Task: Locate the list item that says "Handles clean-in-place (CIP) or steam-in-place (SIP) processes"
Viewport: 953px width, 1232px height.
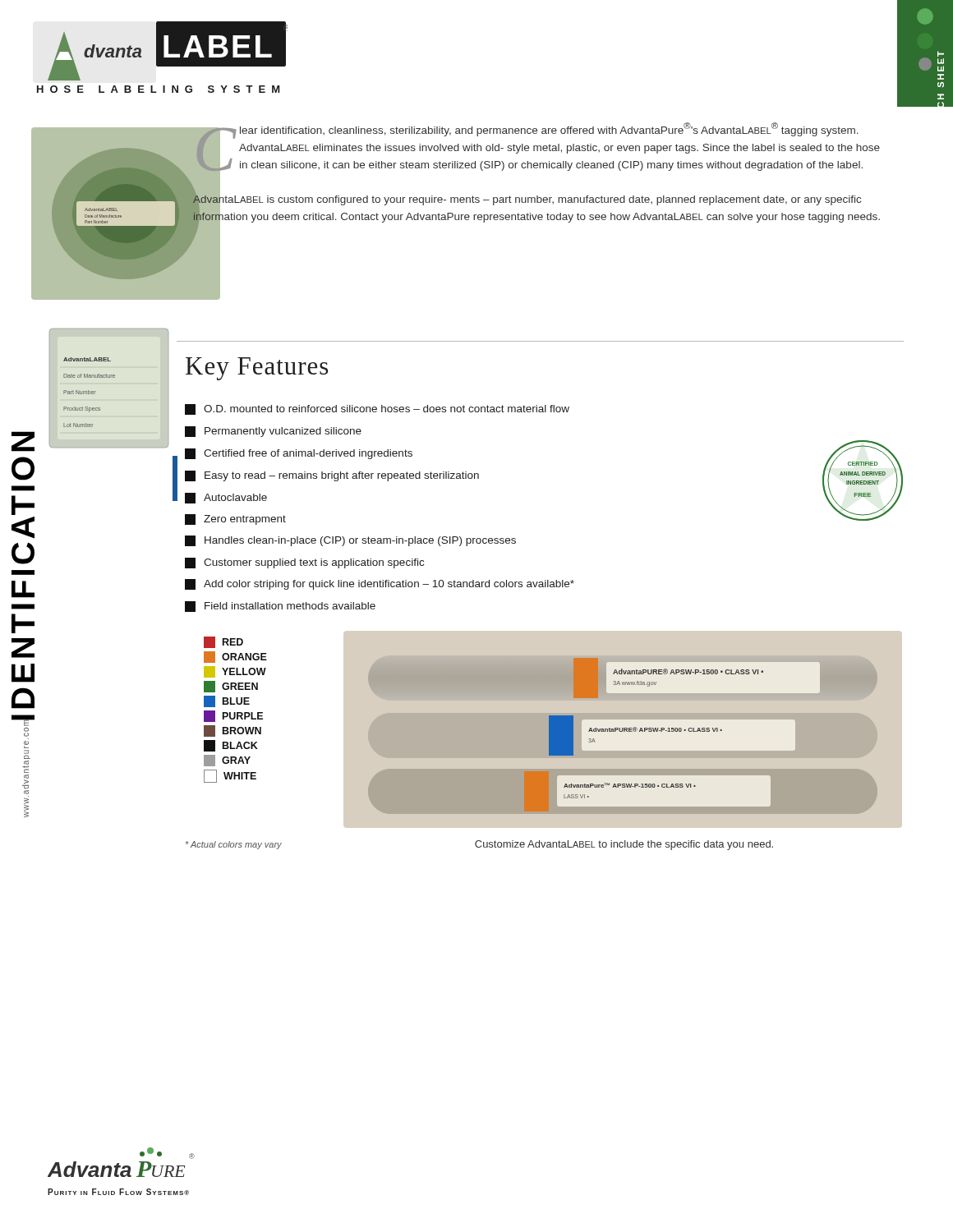Action: click(351, 540)
